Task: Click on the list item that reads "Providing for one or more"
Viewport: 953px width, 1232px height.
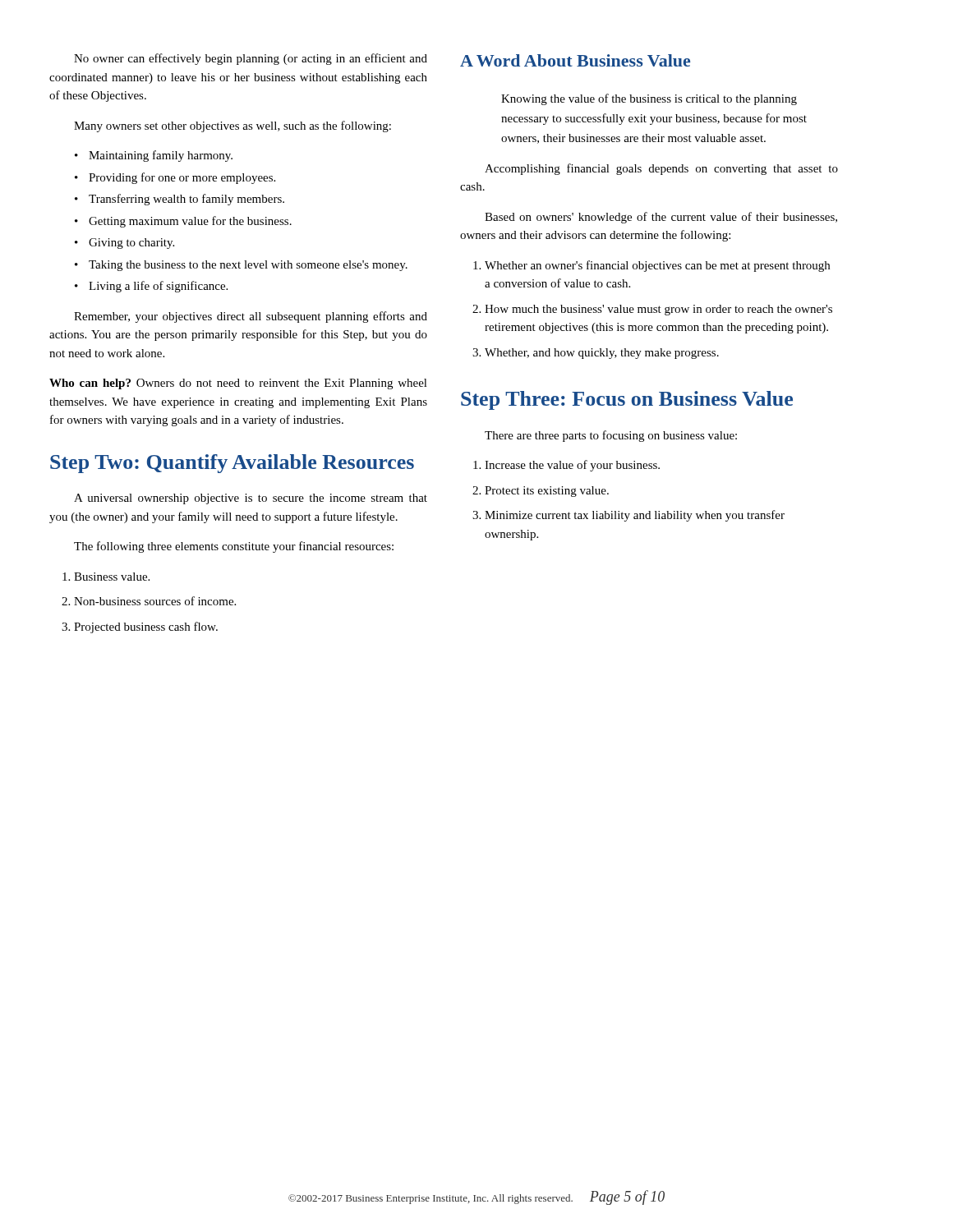Action: [182, 177]
